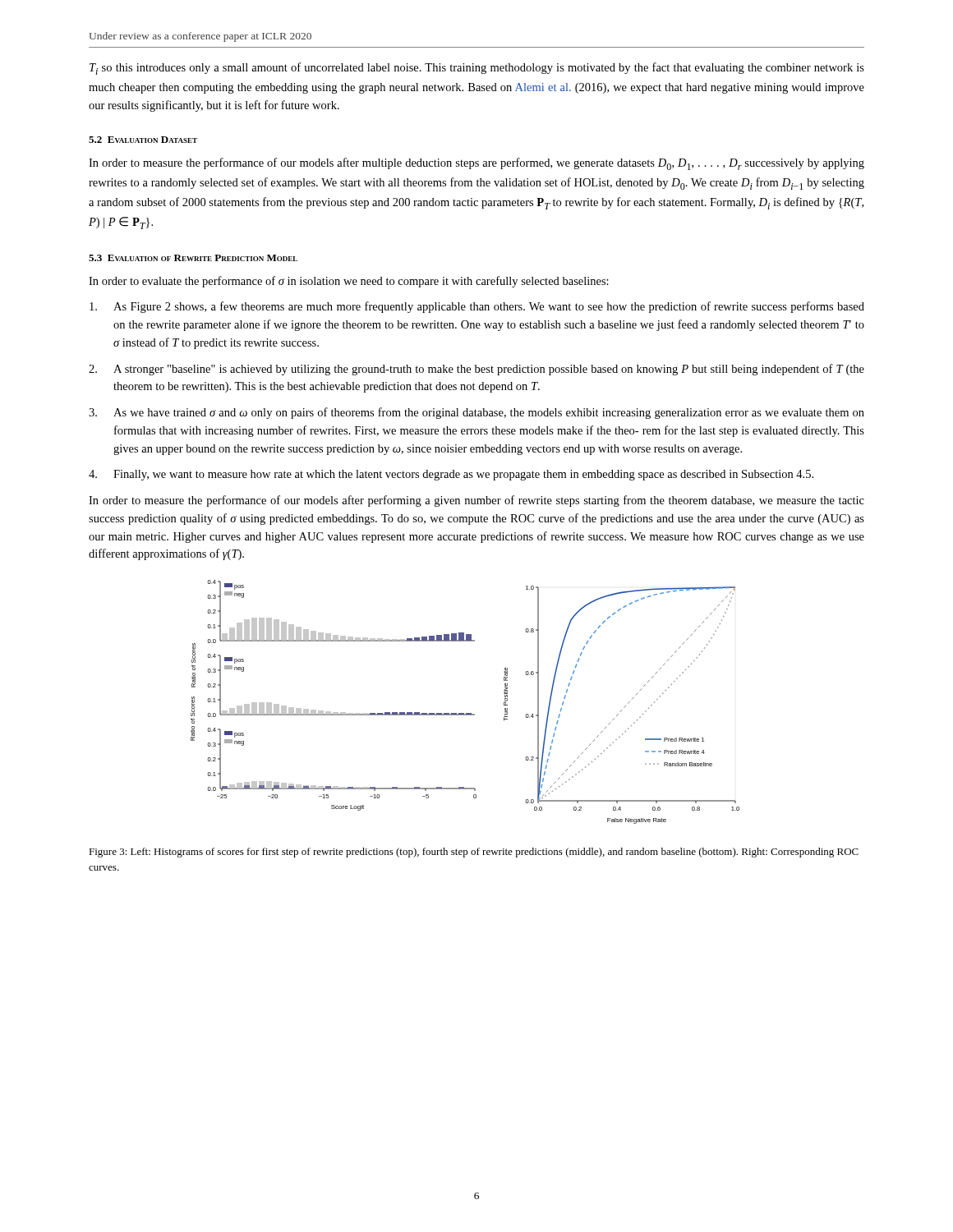Locate the region starting "4. Finally, we want to measure"

click(x=476, y=475)
